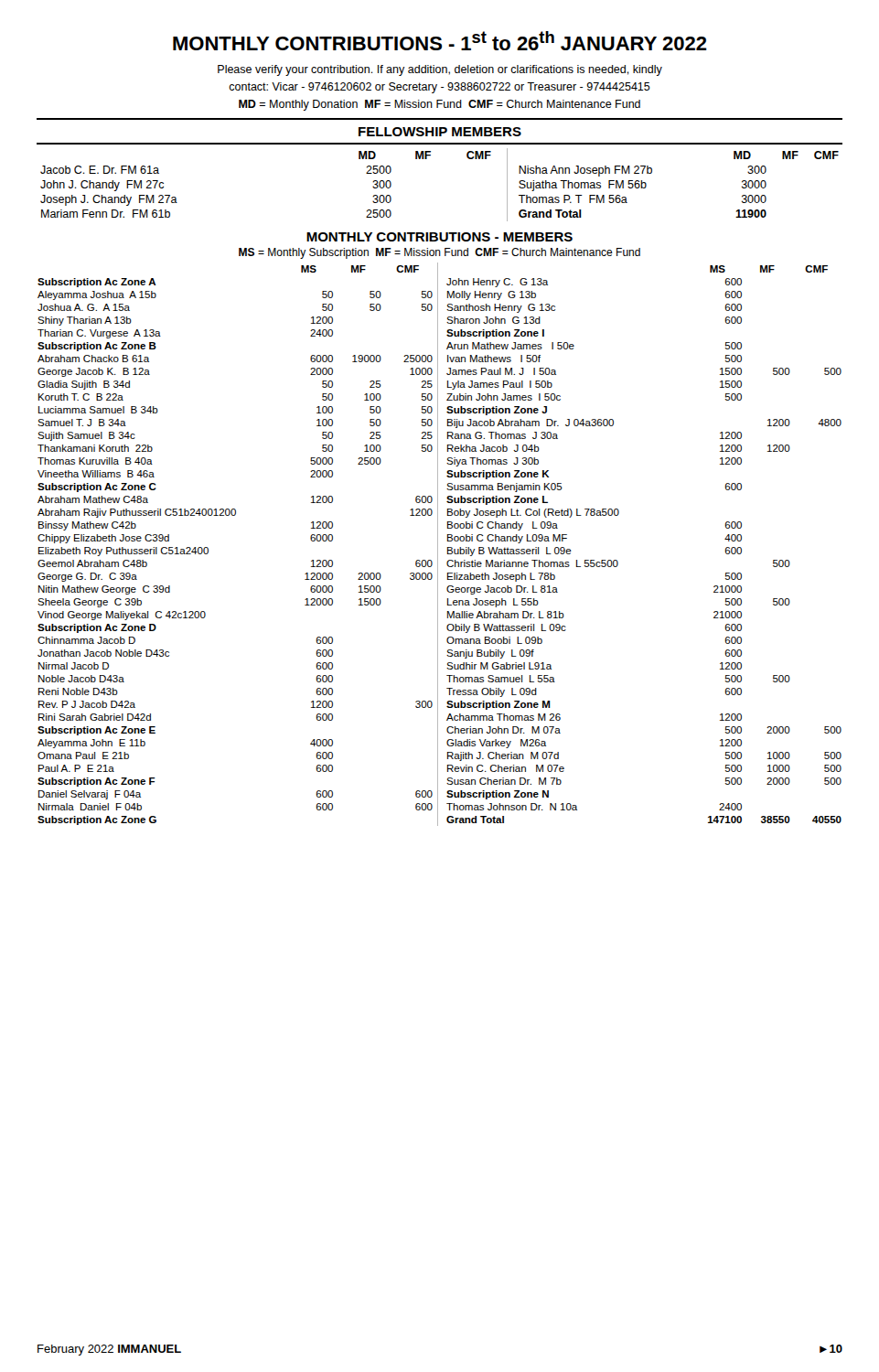Viewport: 879px width, 1372px height.
Task: Select the region starting "MD = Monthly Donation MF"
Action: [x=440, y=104]
